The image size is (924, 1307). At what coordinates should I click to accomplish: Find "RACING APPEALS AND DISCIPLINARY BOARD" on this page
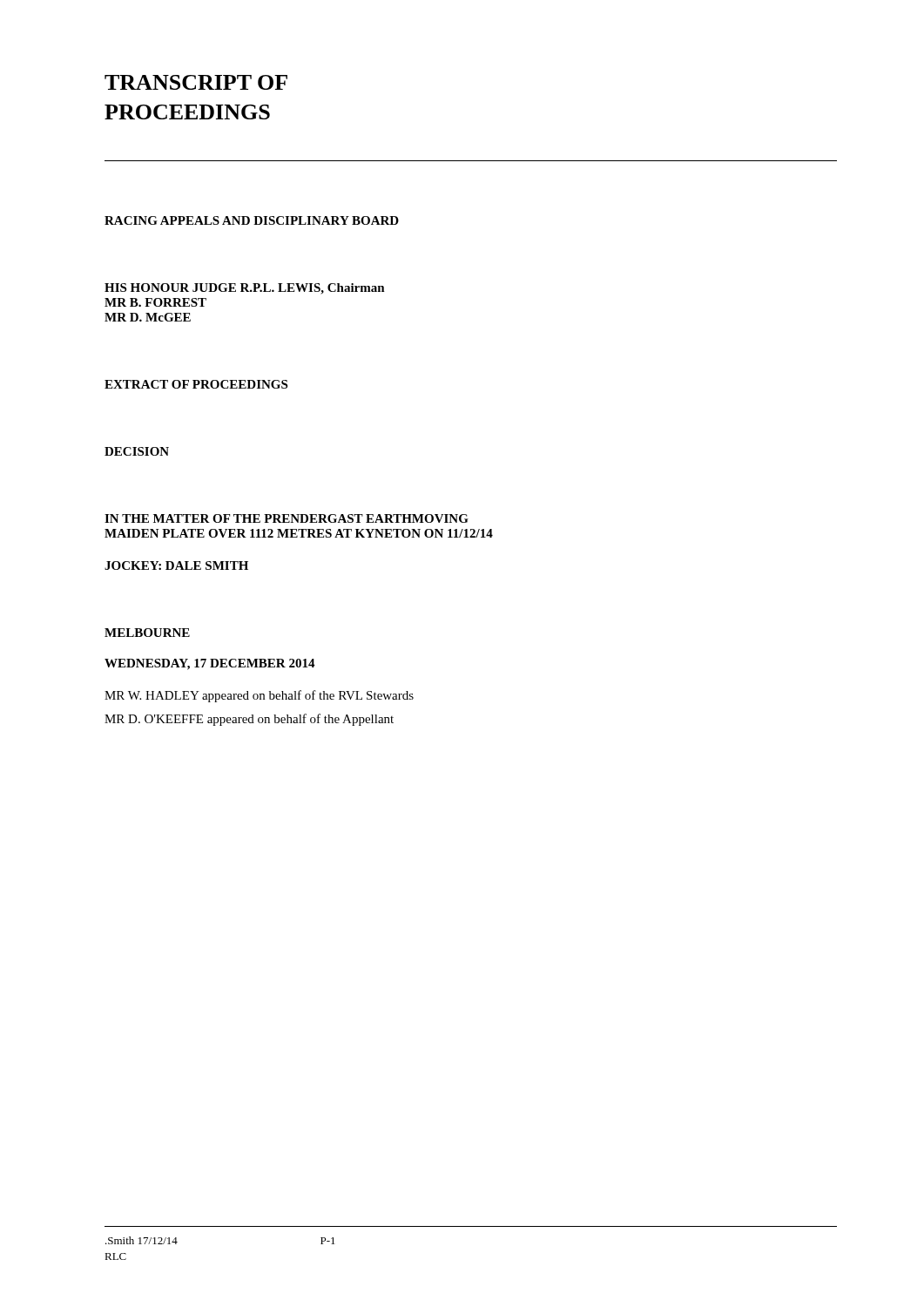pos(252,220)
